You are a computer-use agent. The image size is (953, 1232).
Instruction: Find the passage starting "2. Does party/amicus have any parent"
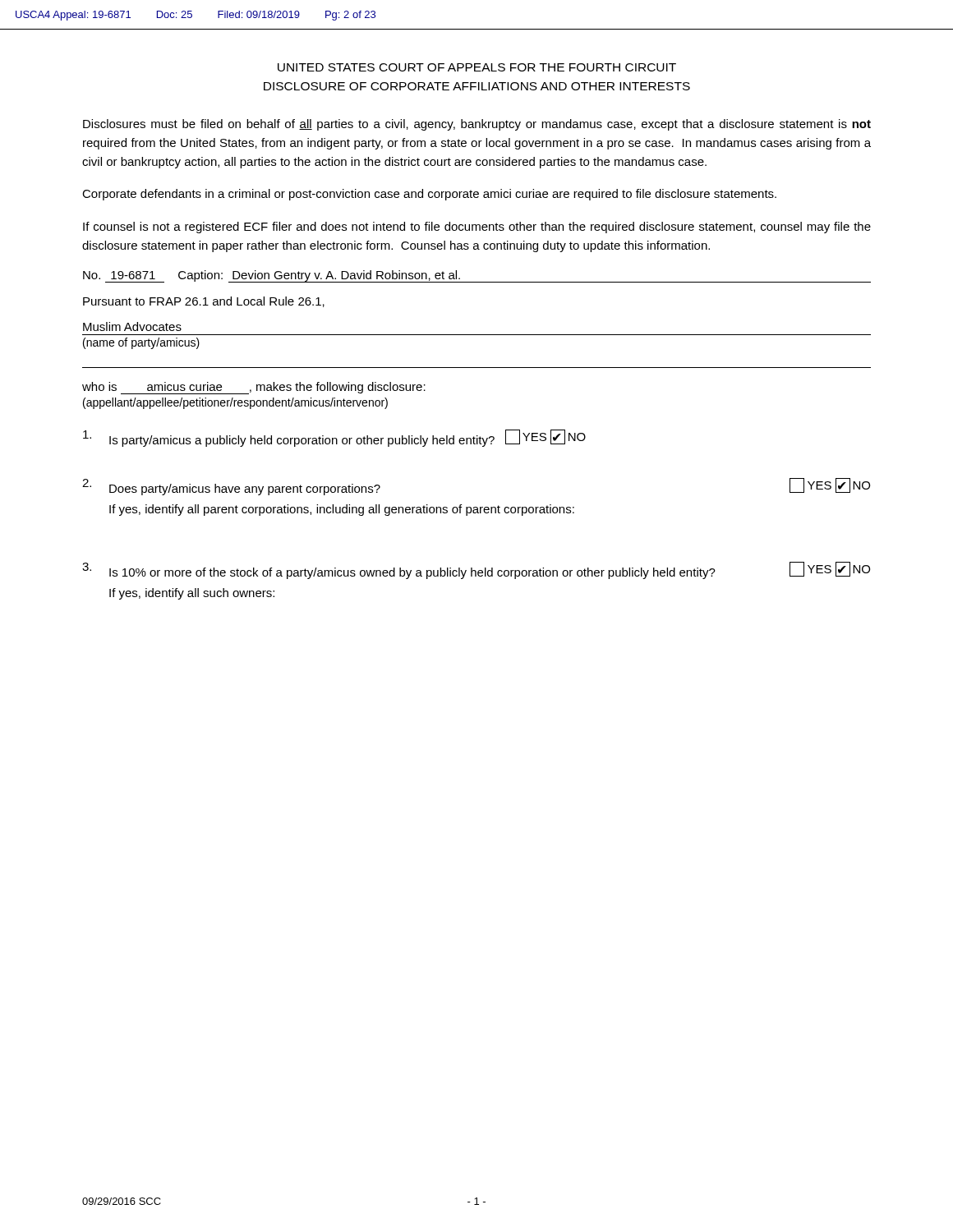[x=476, y=497]
